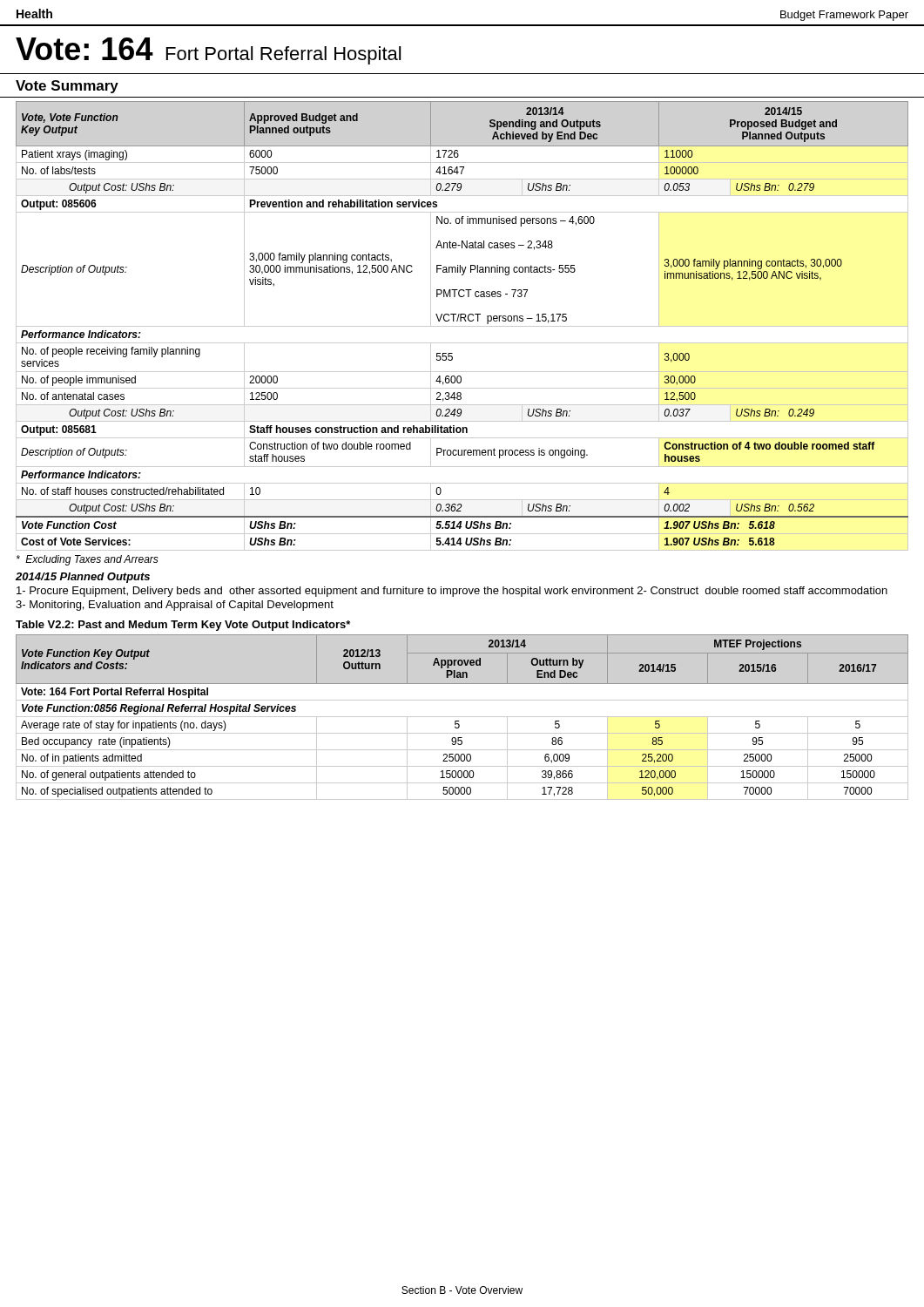Select the block starting "Vote Summary"

click(x=67, y=86)
